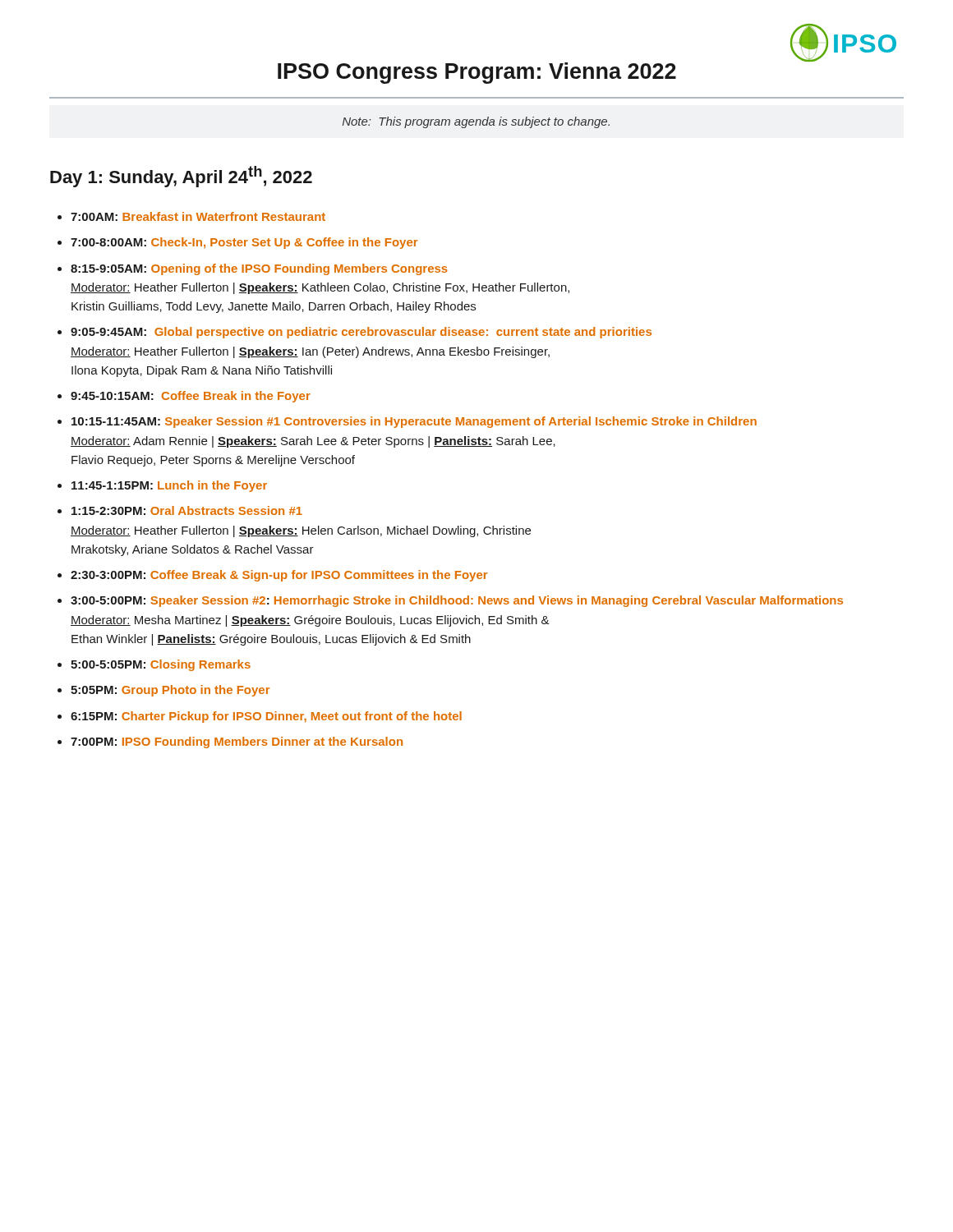Click the passage that begins "8:15-9:05AM: Opening of the IPSO Founding Members"

click(321, 287)
